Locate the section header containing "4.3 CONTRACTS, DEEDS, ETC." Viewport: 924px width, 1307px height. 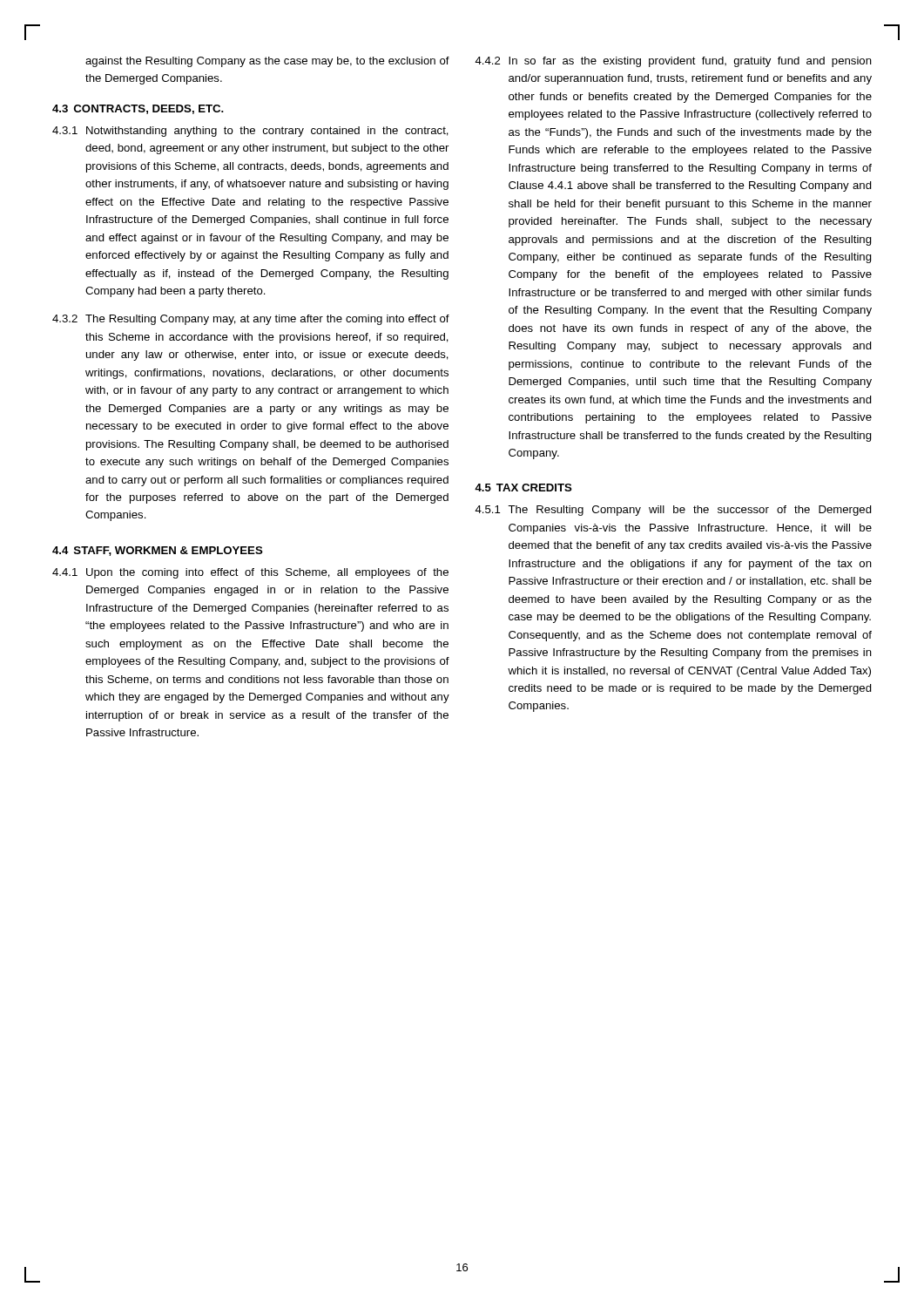138,108
